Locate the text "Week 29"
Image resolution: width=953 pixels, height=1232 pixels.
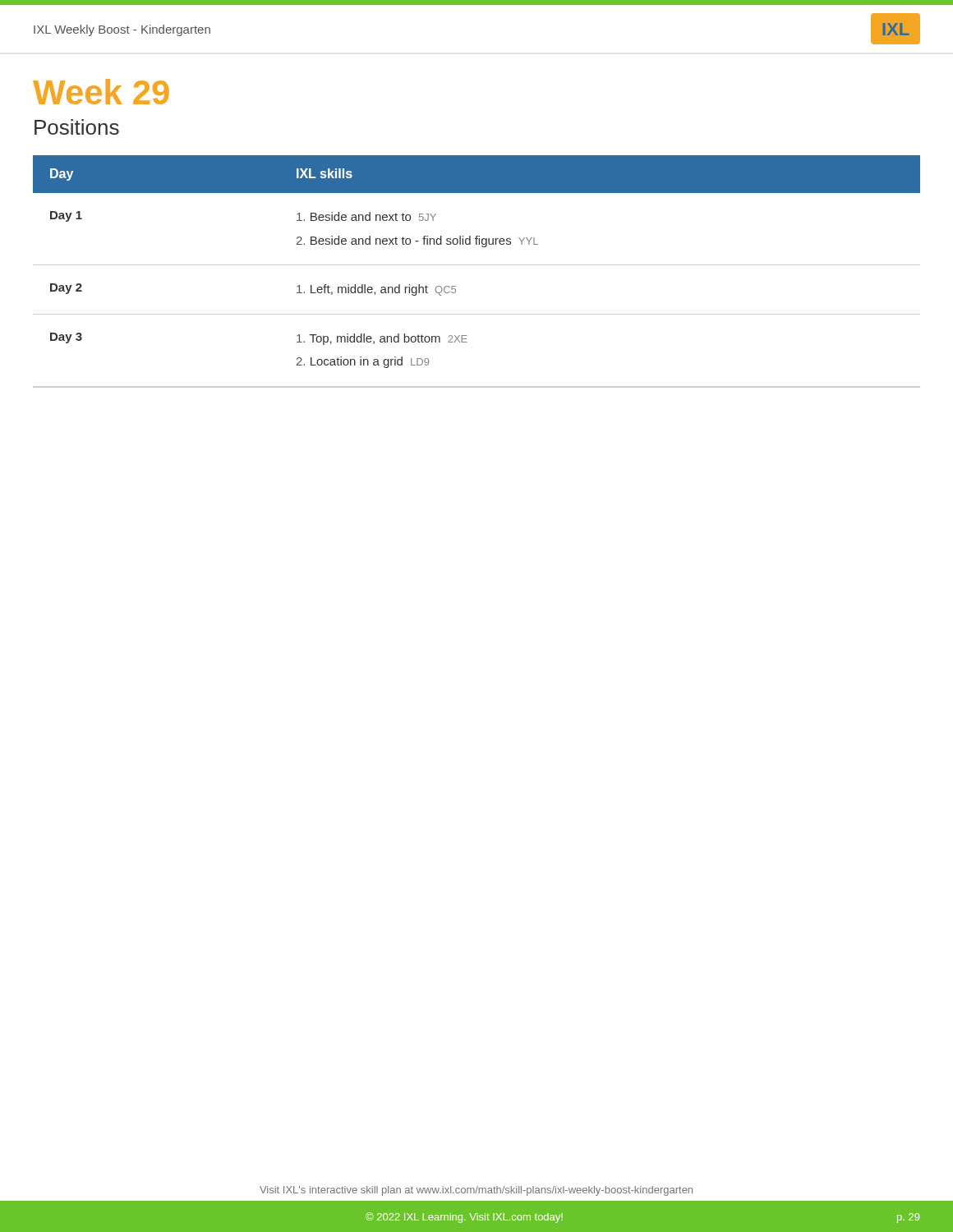(x=101, y=92)
